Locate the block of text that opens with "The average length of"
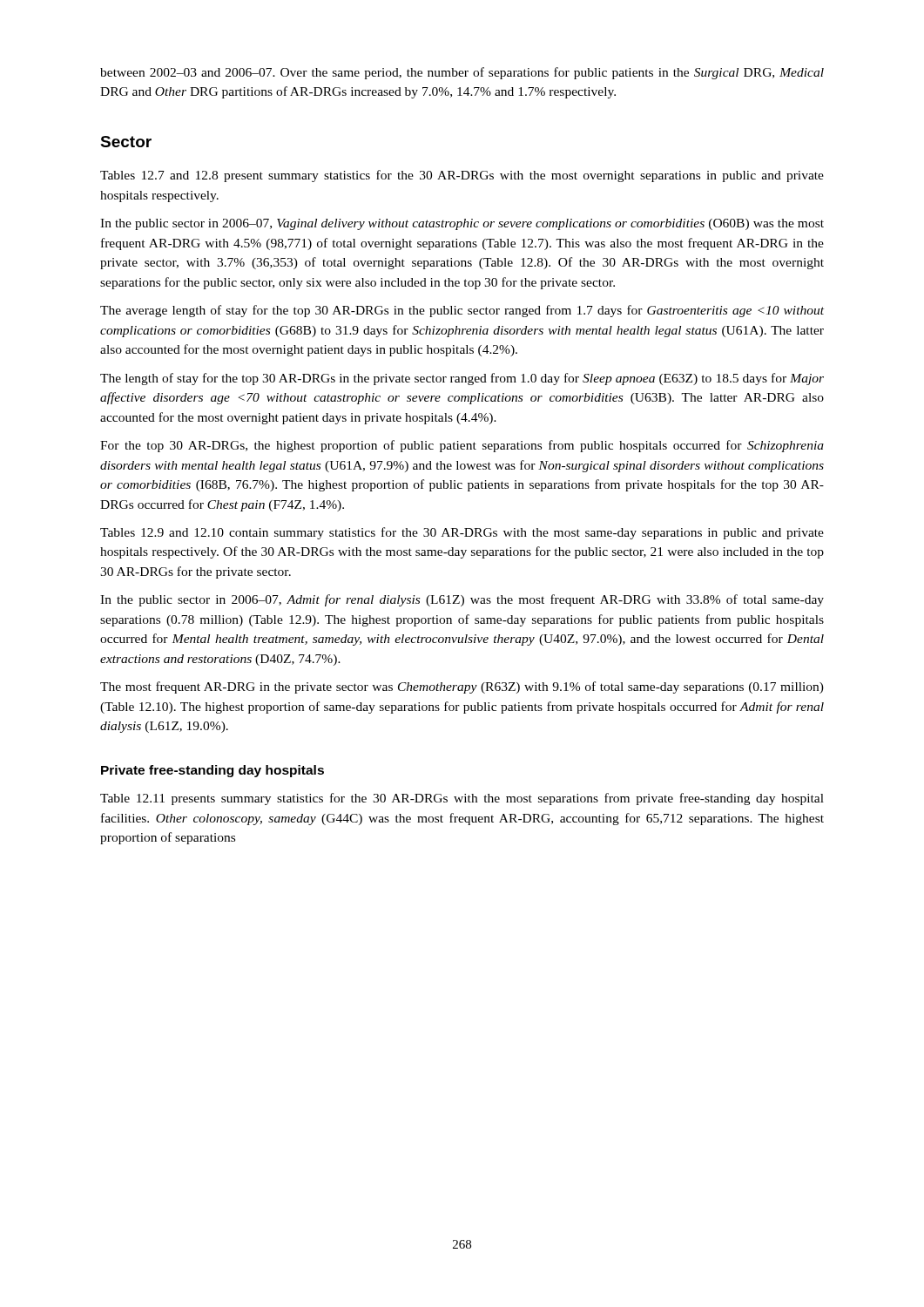The image size is (924, 1307). tap(462, 330)
